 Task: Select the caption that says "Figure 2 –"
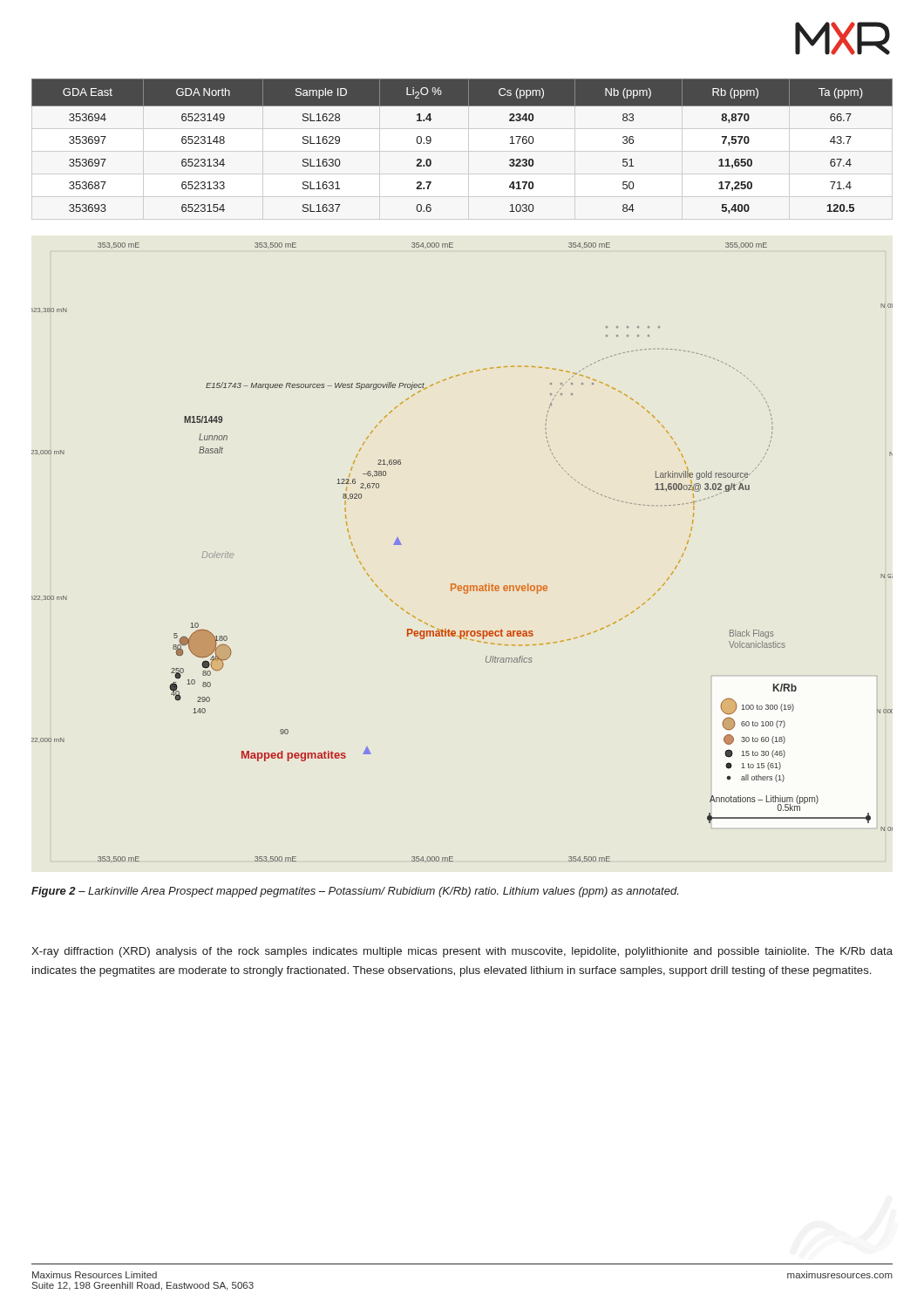tap(356, 891)
